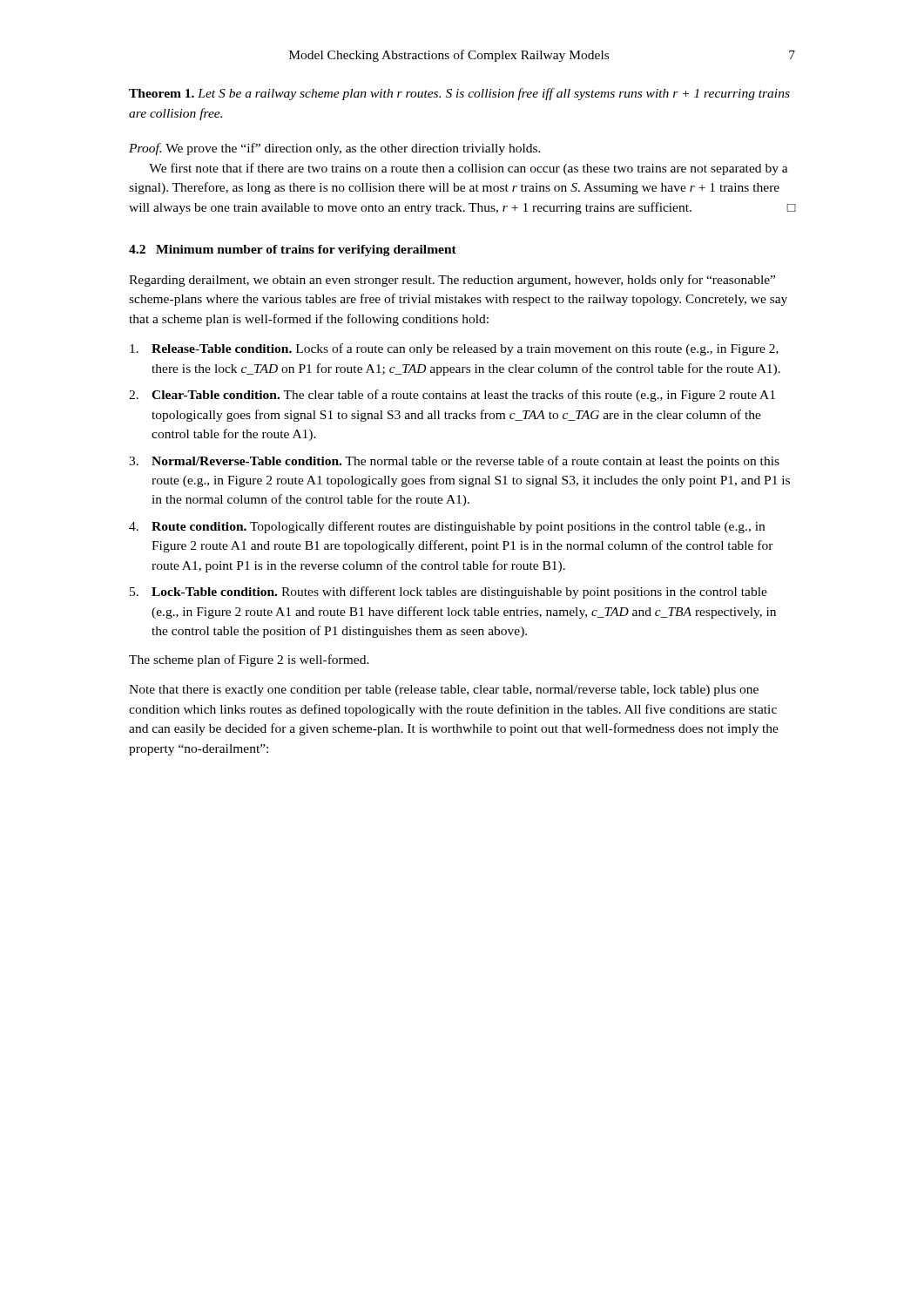Viewport: 924px width, 1307px height.
Task: Navigate to the text block starting "5. Lock-Table condition. Routes with"
Action: (462, 612)
